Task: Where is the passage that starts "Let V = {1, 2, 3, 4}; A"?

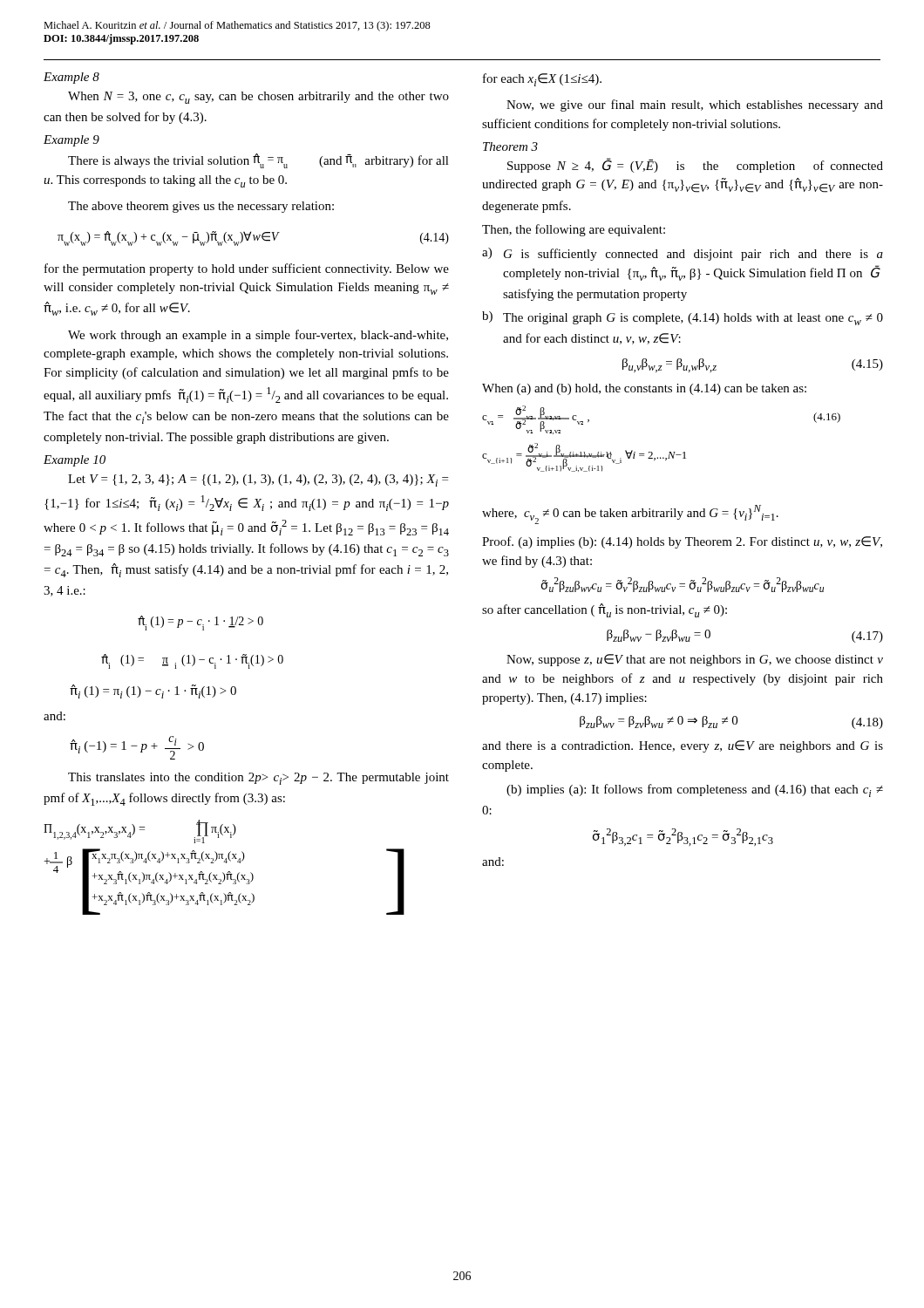Action: coord(246,535)
